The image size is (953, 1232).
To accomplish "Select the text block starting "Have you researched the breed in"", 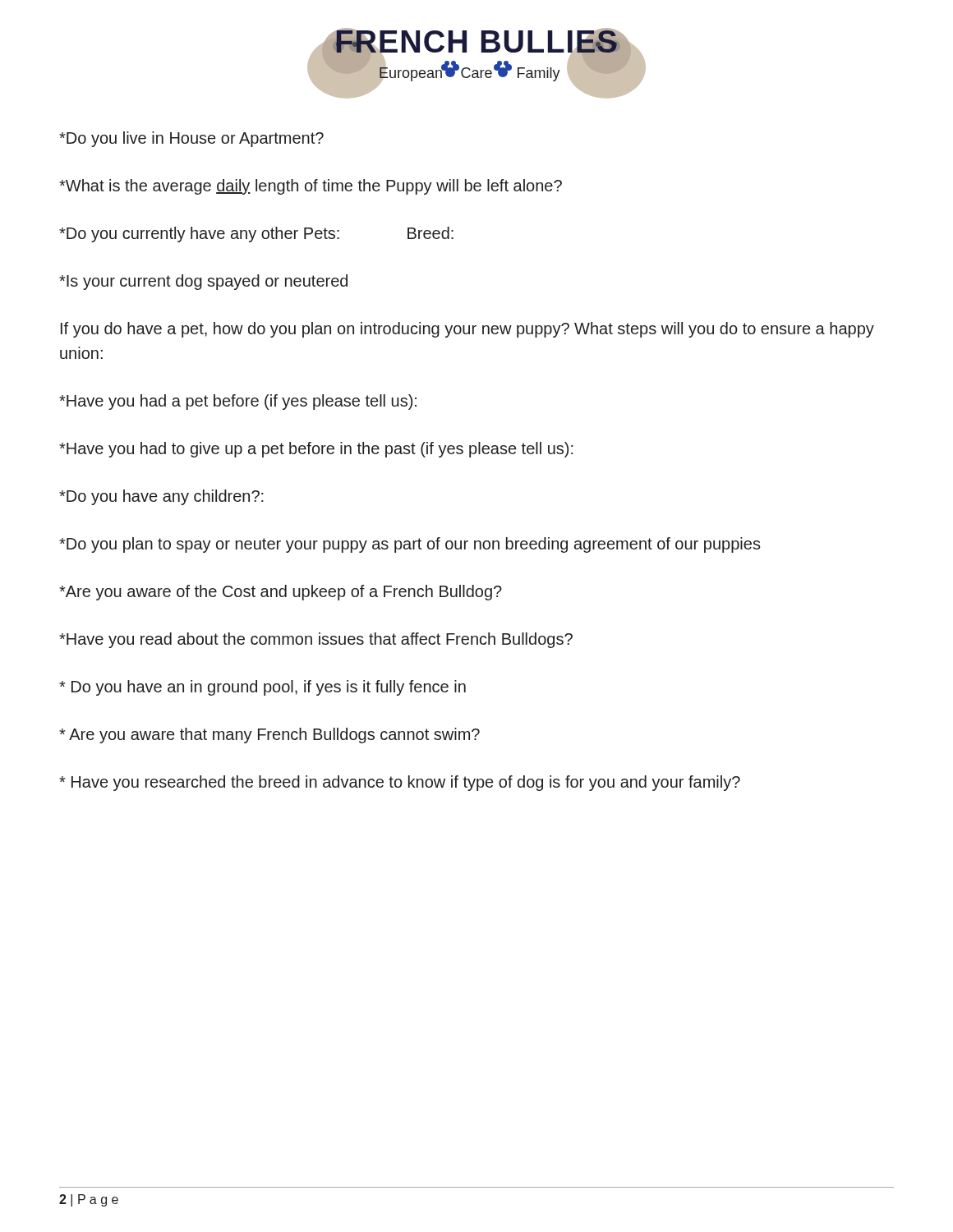I will point(400,782).
